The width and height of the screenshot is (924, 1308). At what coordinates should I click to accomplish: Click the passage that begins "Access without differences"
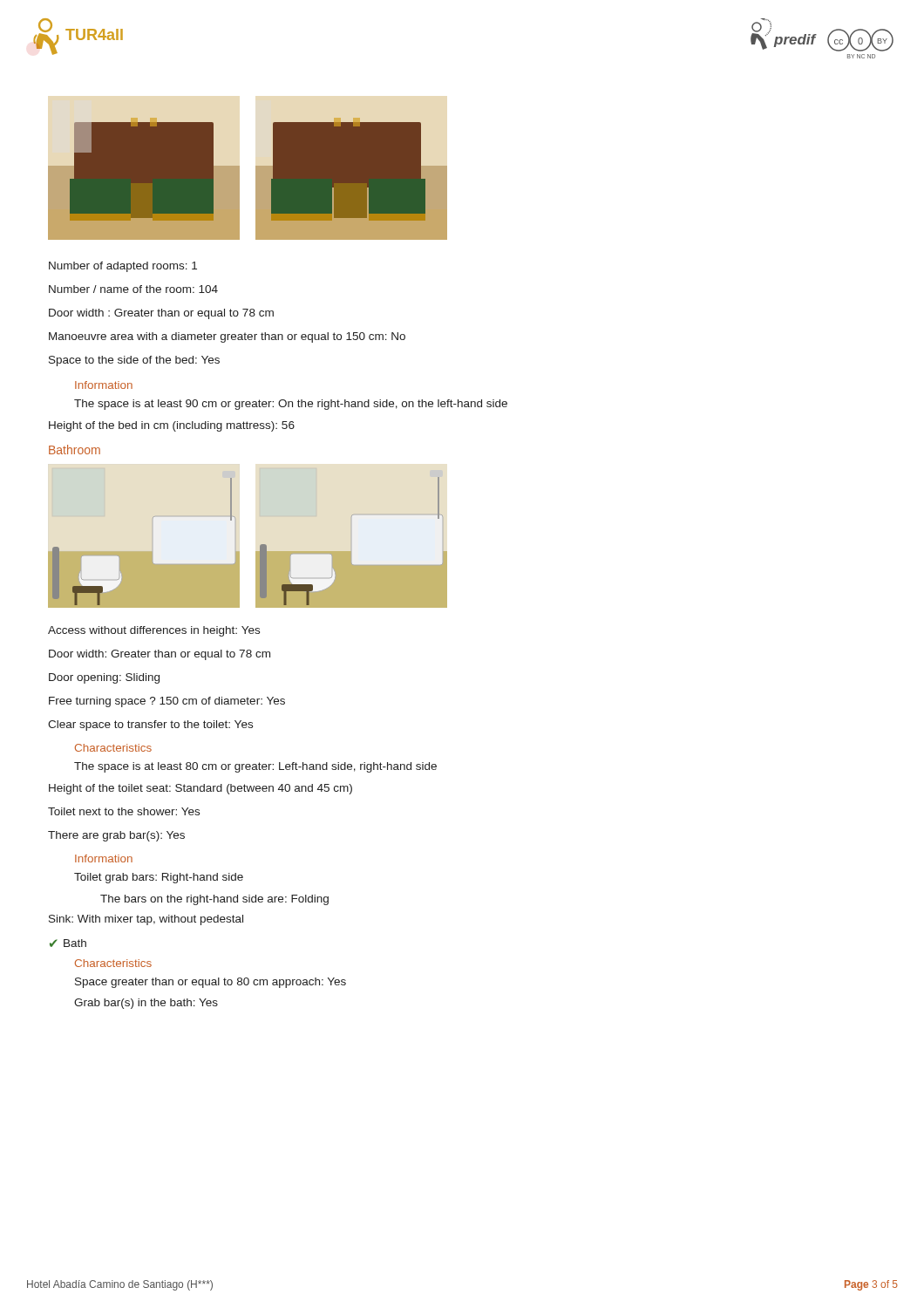click(154, 630)
